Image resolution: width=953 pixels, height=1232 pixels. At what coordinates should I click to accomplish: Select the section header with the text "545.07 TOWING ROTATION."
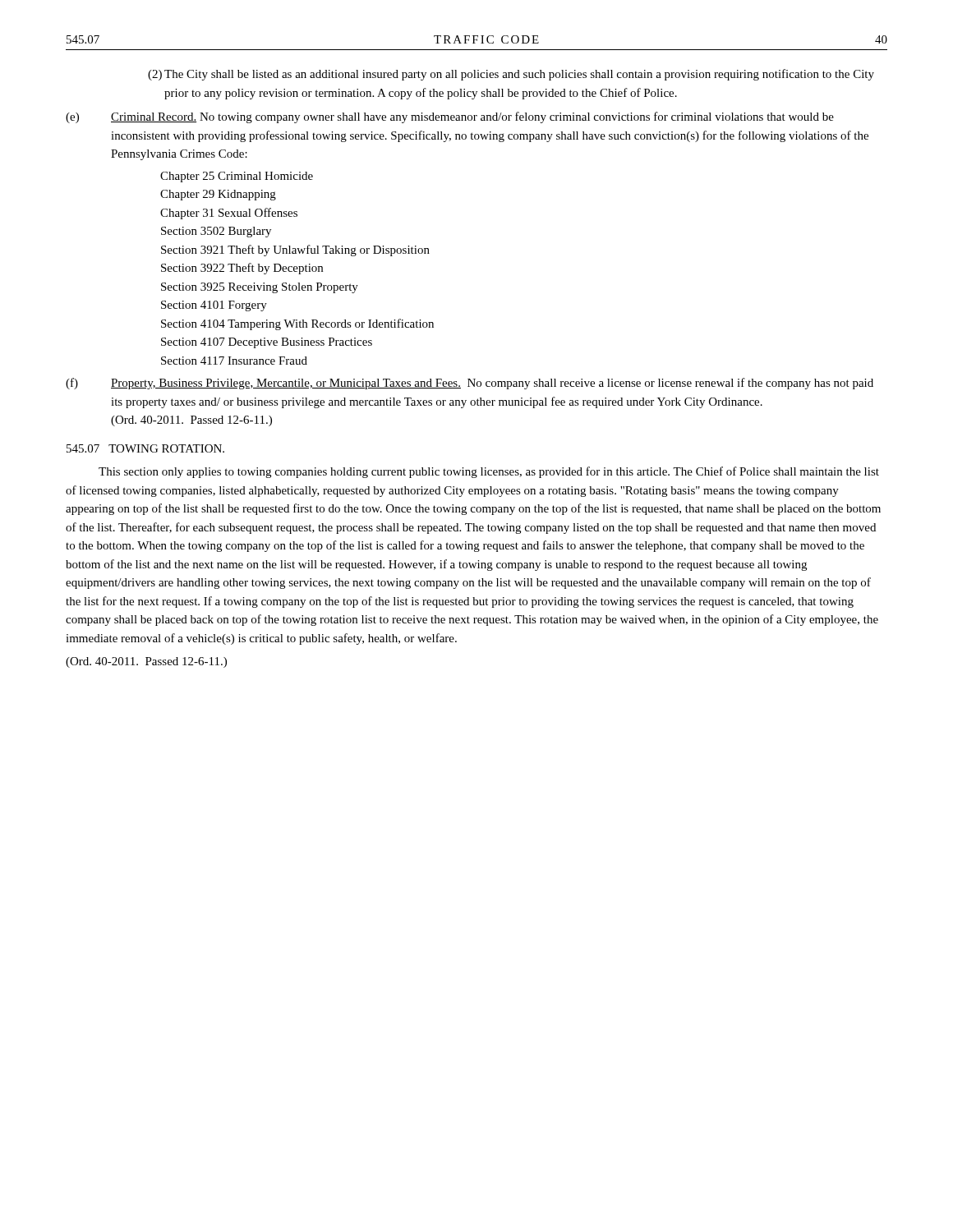[x=145, y=448]
